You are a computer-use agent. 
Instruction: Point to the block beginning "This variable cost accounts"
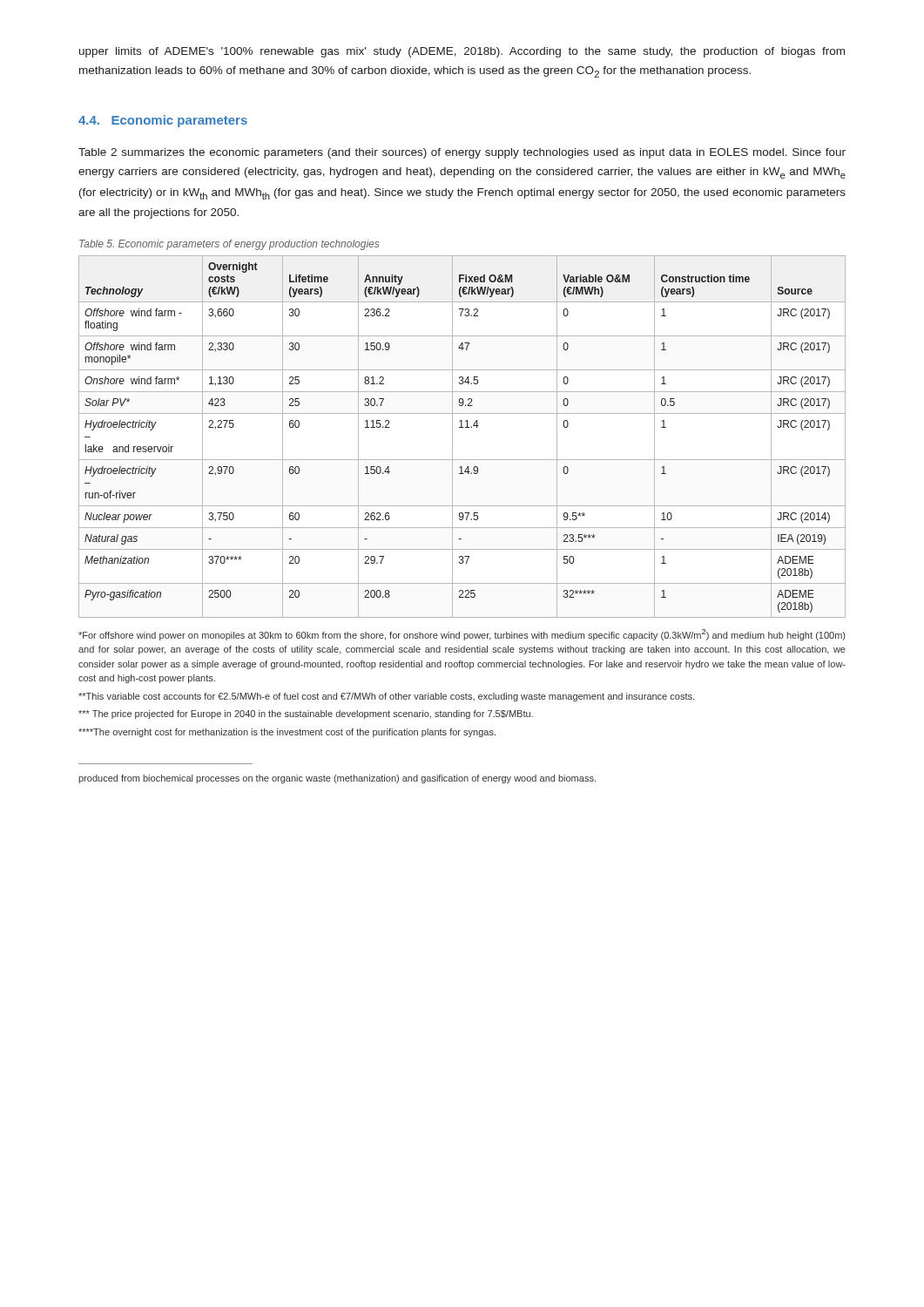point(387,696)
